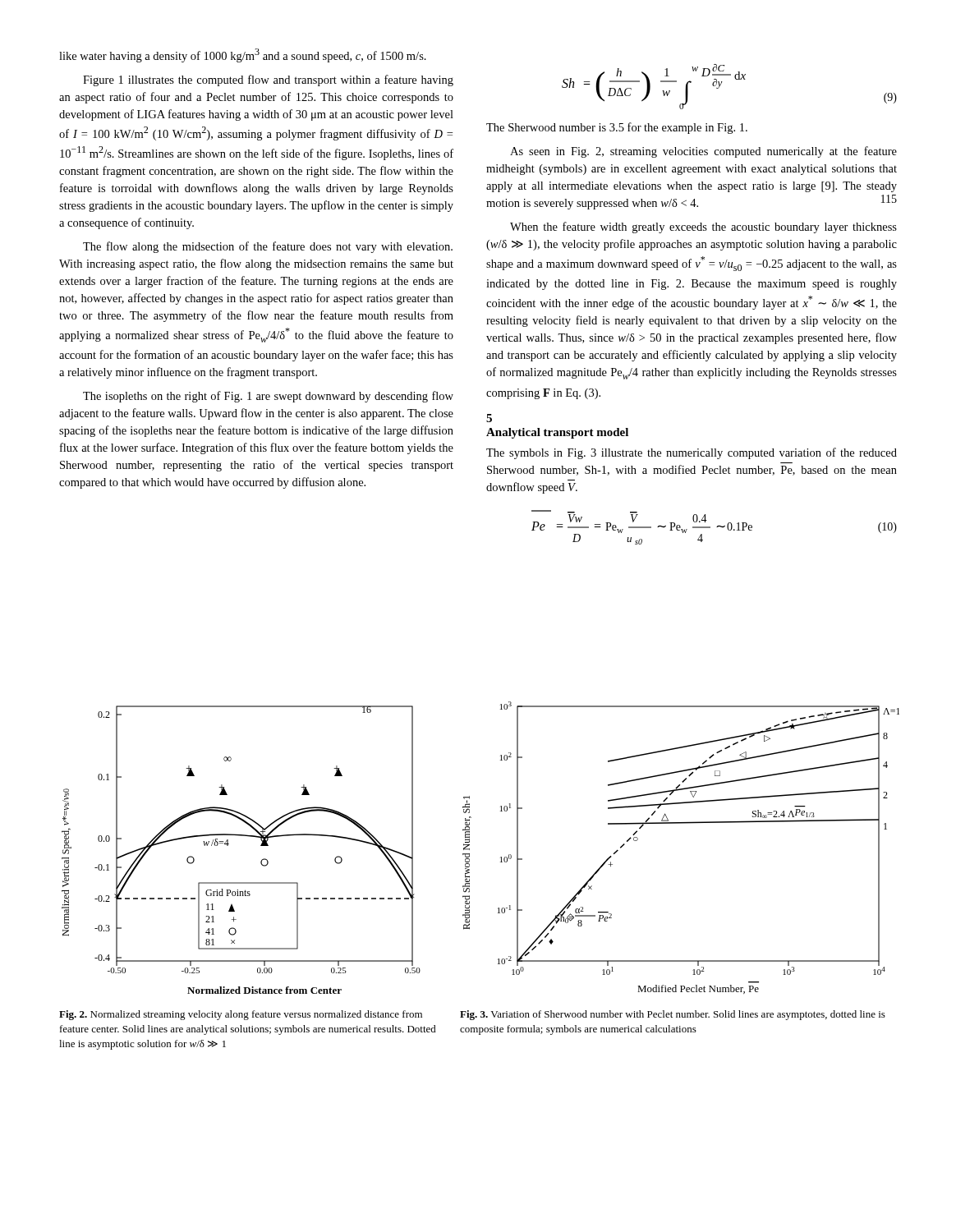Point to the formula beginning "Sh = ( h DΔC )"

(x=692, y=82)
